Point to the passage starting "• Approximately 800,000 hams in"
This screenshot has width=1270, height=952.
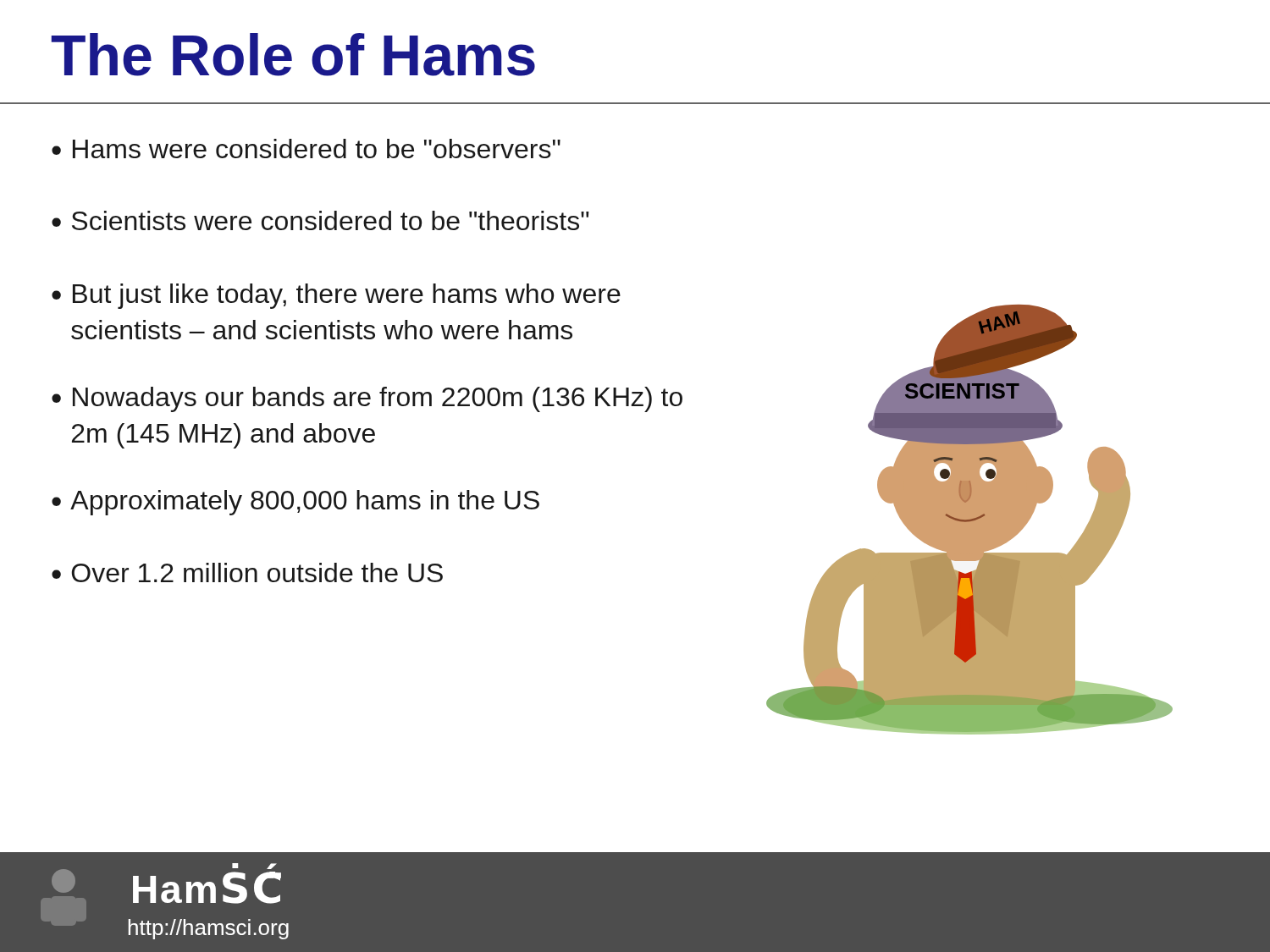tap(381, 504)
